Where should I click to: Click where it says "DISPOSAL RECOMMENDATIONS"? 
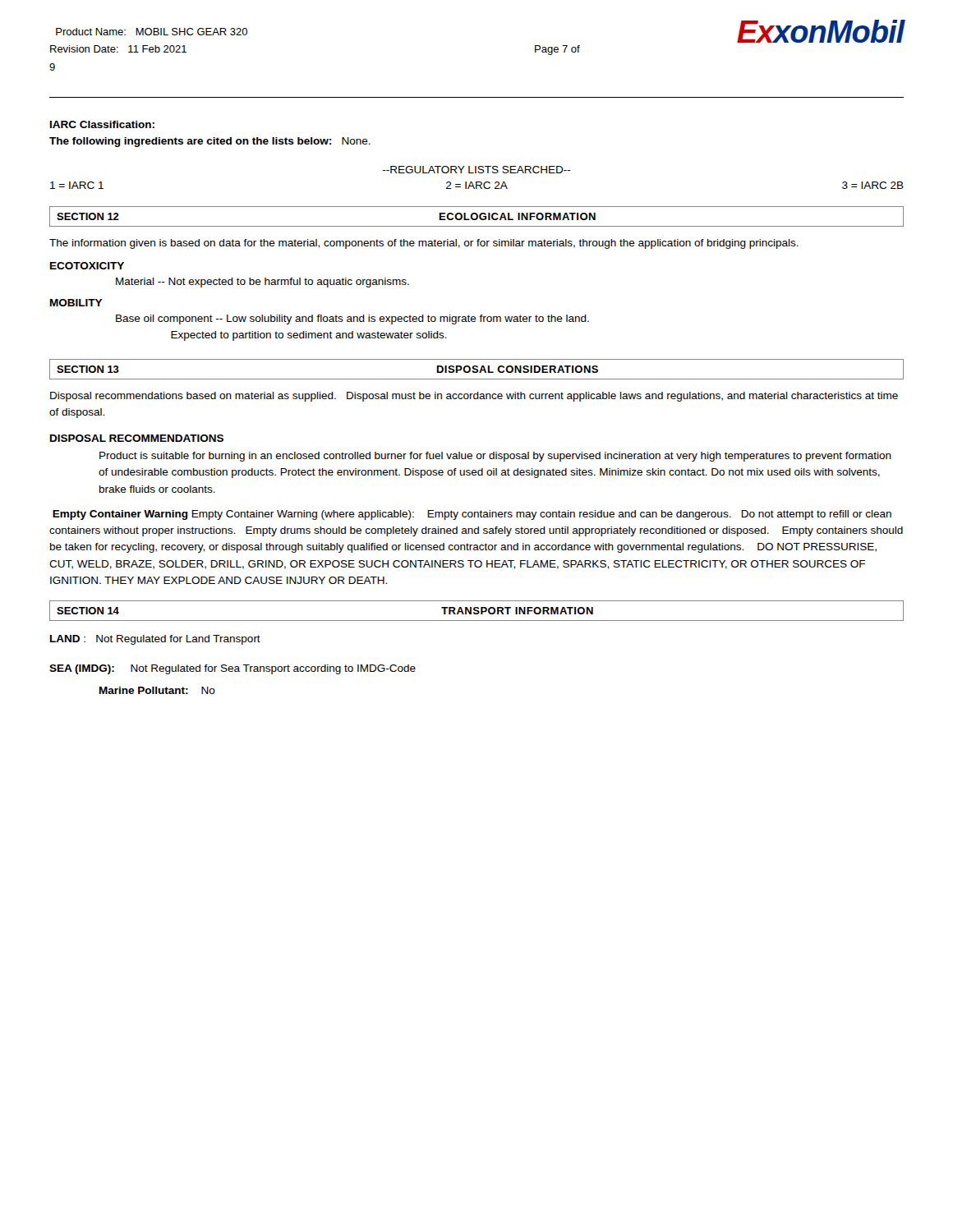pos(137,438)
